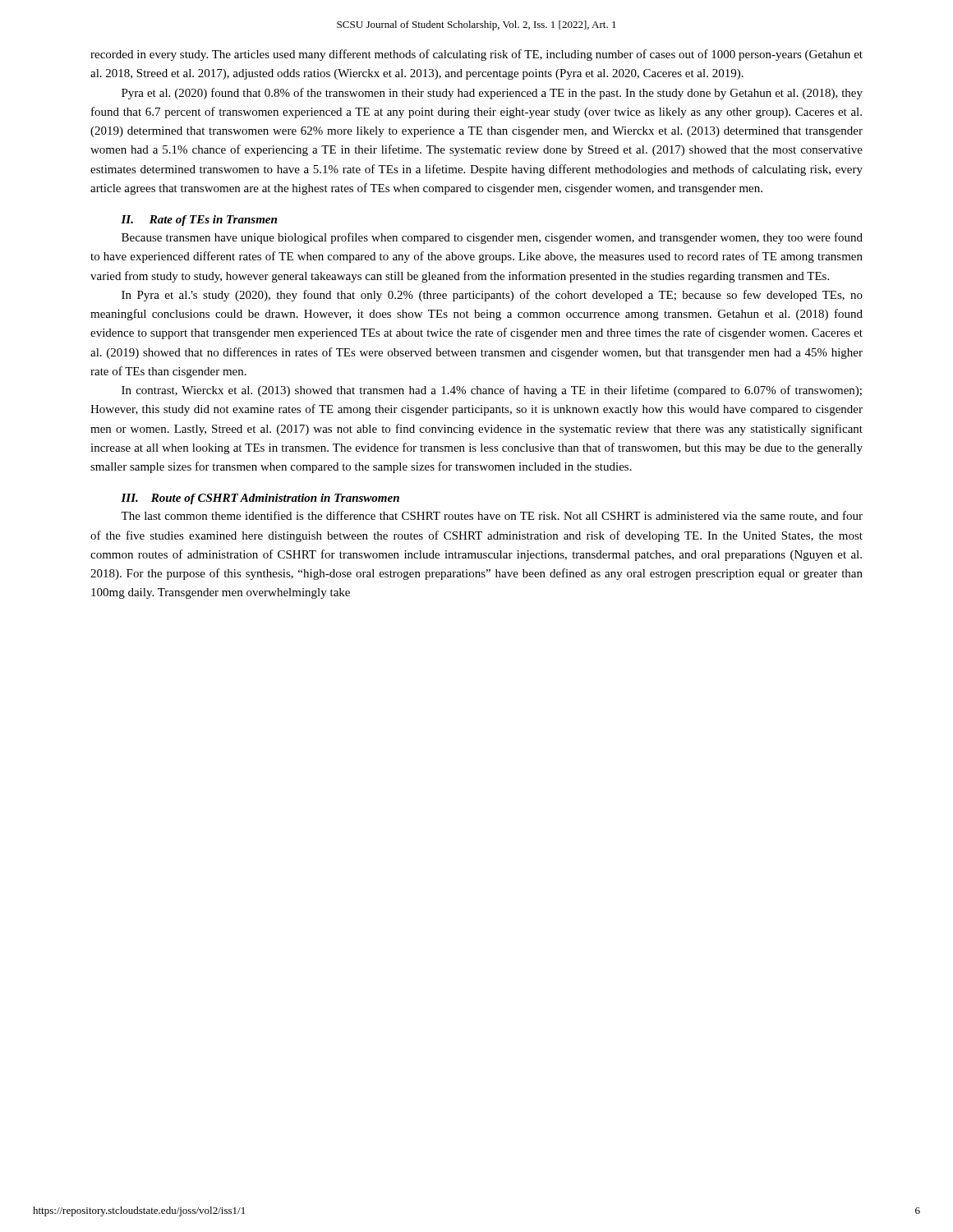Navigate to the passage starting "The last common theme identified is"
The image size is (953, 1232).
[476, 555]
